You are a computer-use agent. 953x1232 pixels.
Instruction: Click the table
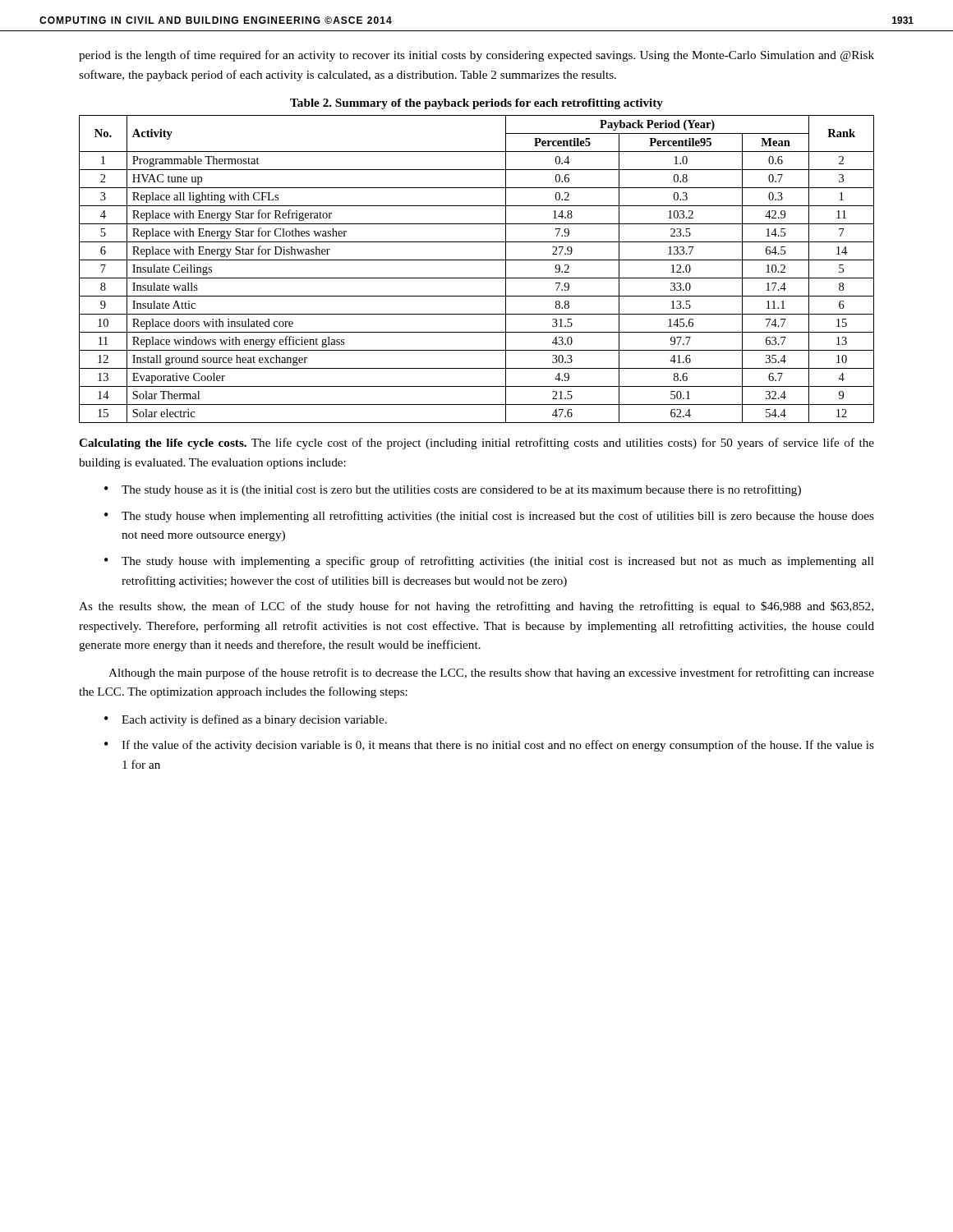[476, 269]
